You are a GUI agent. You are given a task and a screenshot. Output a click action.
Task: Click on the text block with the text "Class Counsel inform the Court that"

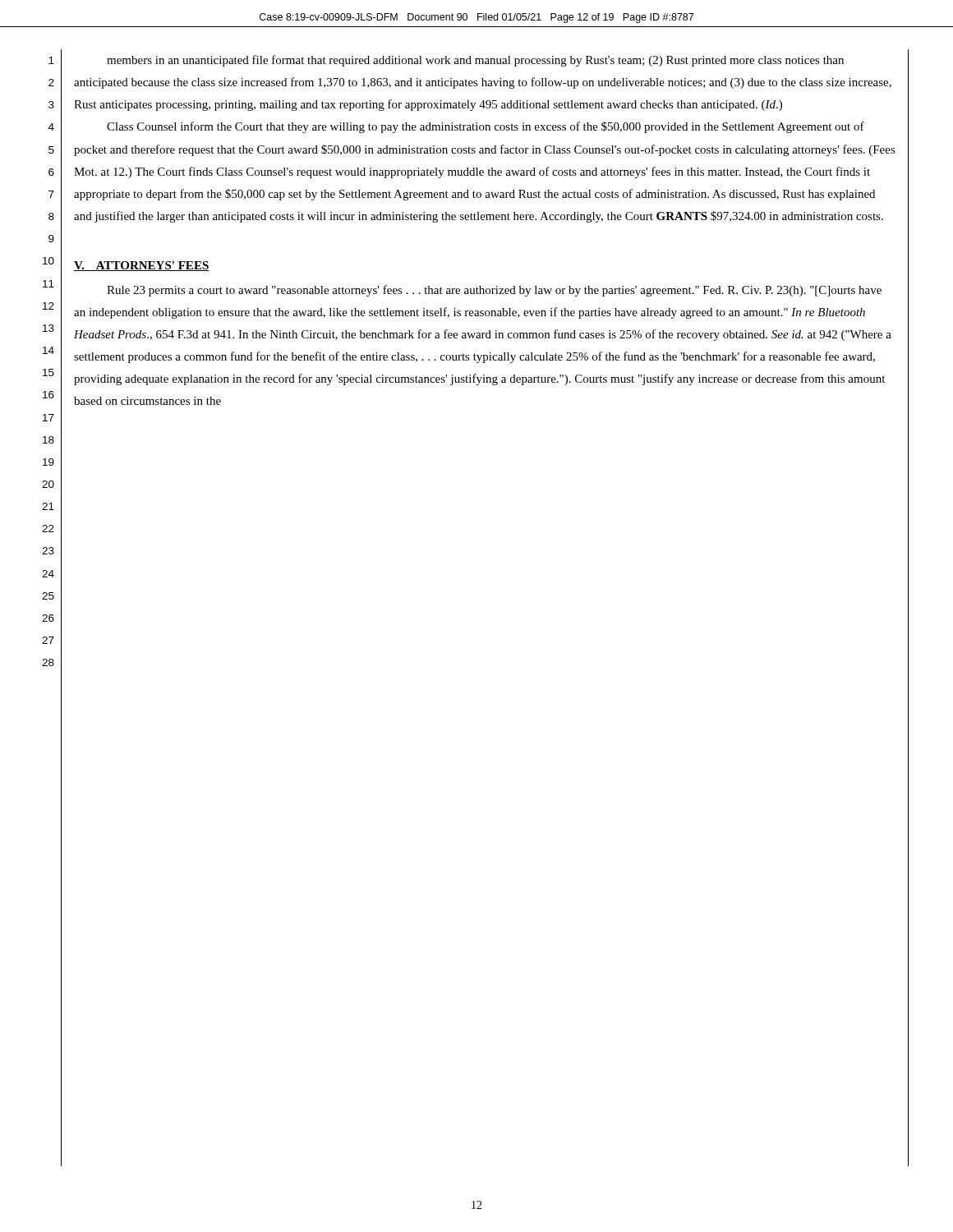pos(485,172)
